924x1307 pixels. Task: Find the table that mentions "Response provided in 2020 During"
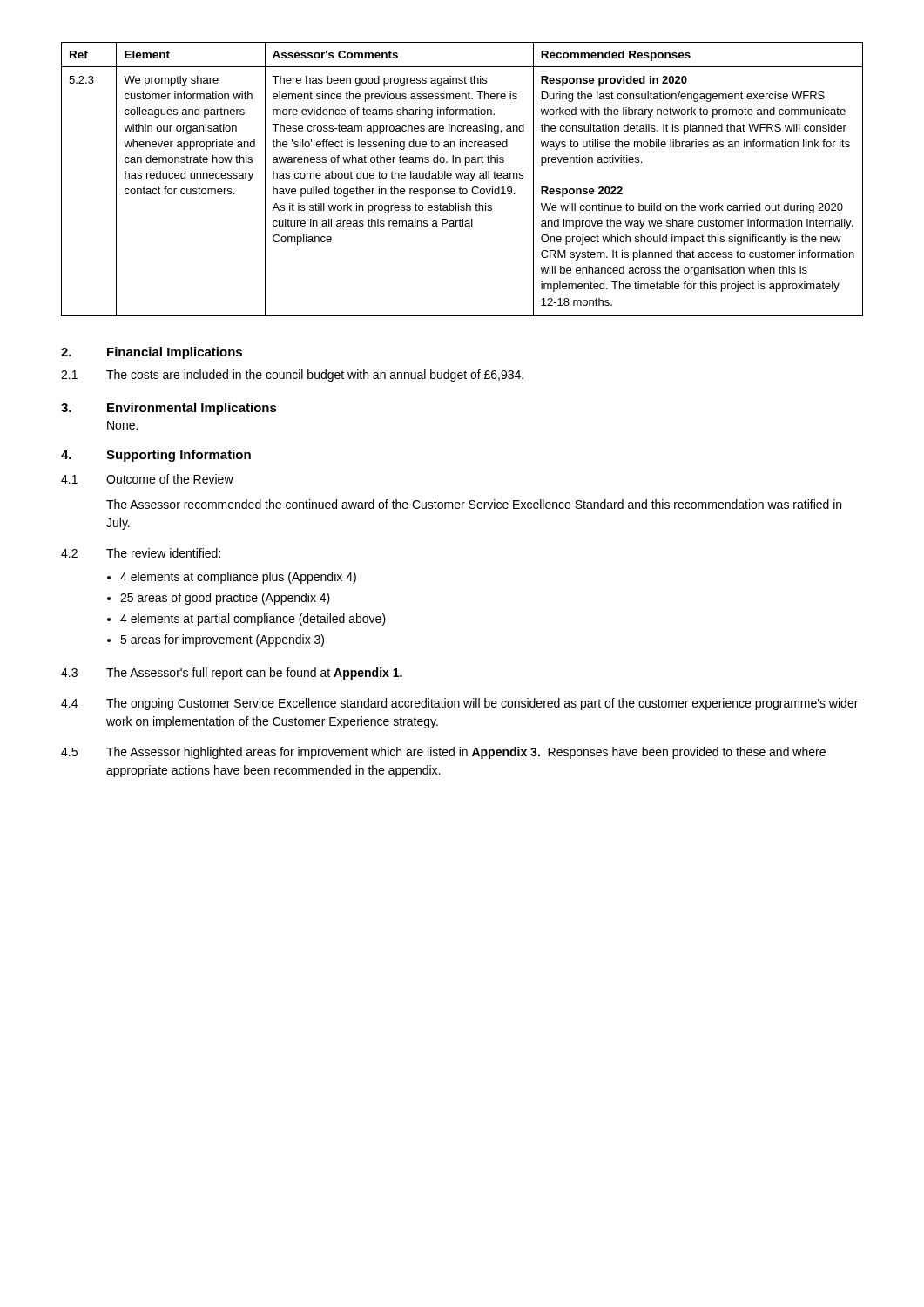[x=462, y=179]
